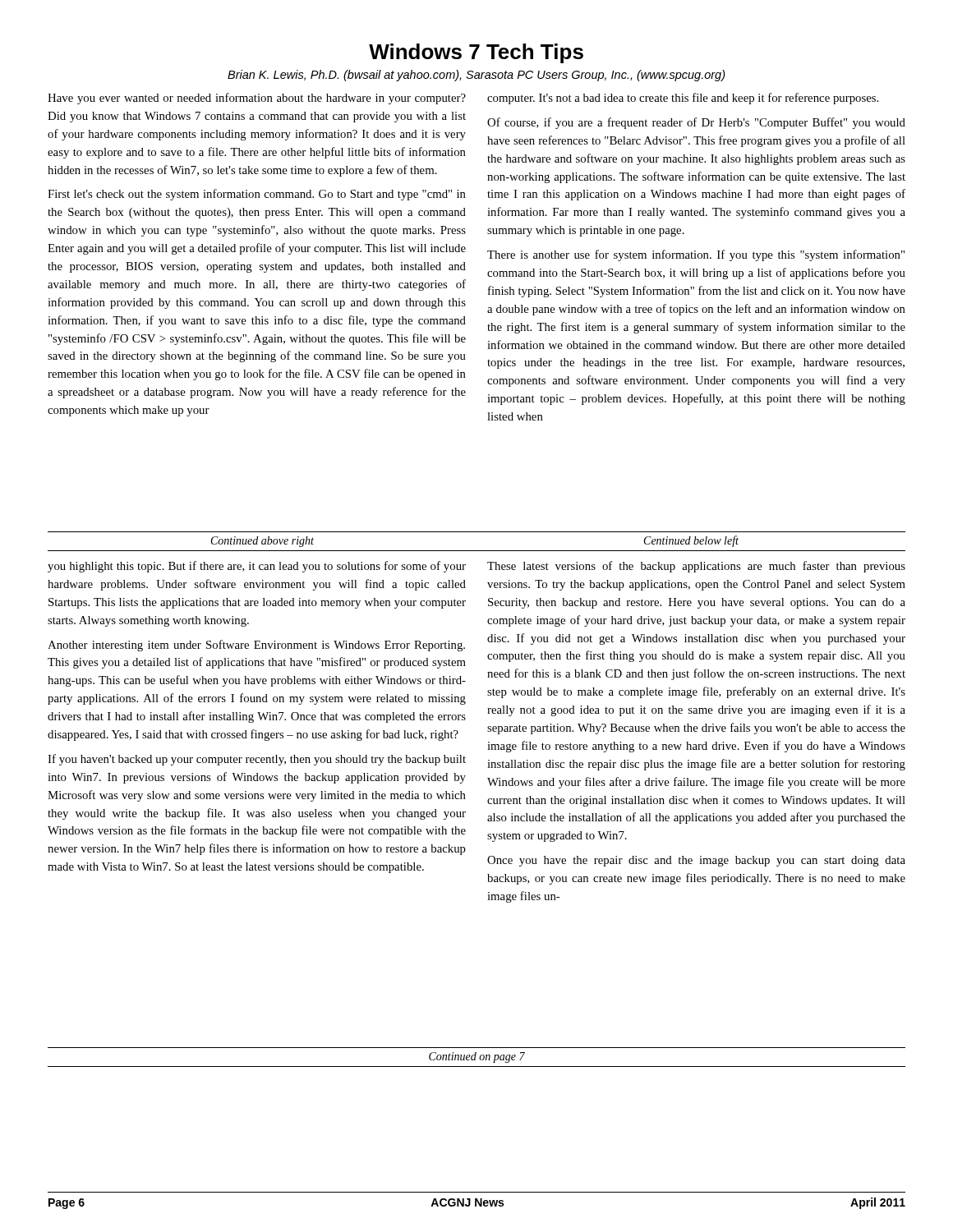The height and width of the screenshot is (1232, 953).
Task: Click where it says "Continued above right"
Action: coord(262,541)
